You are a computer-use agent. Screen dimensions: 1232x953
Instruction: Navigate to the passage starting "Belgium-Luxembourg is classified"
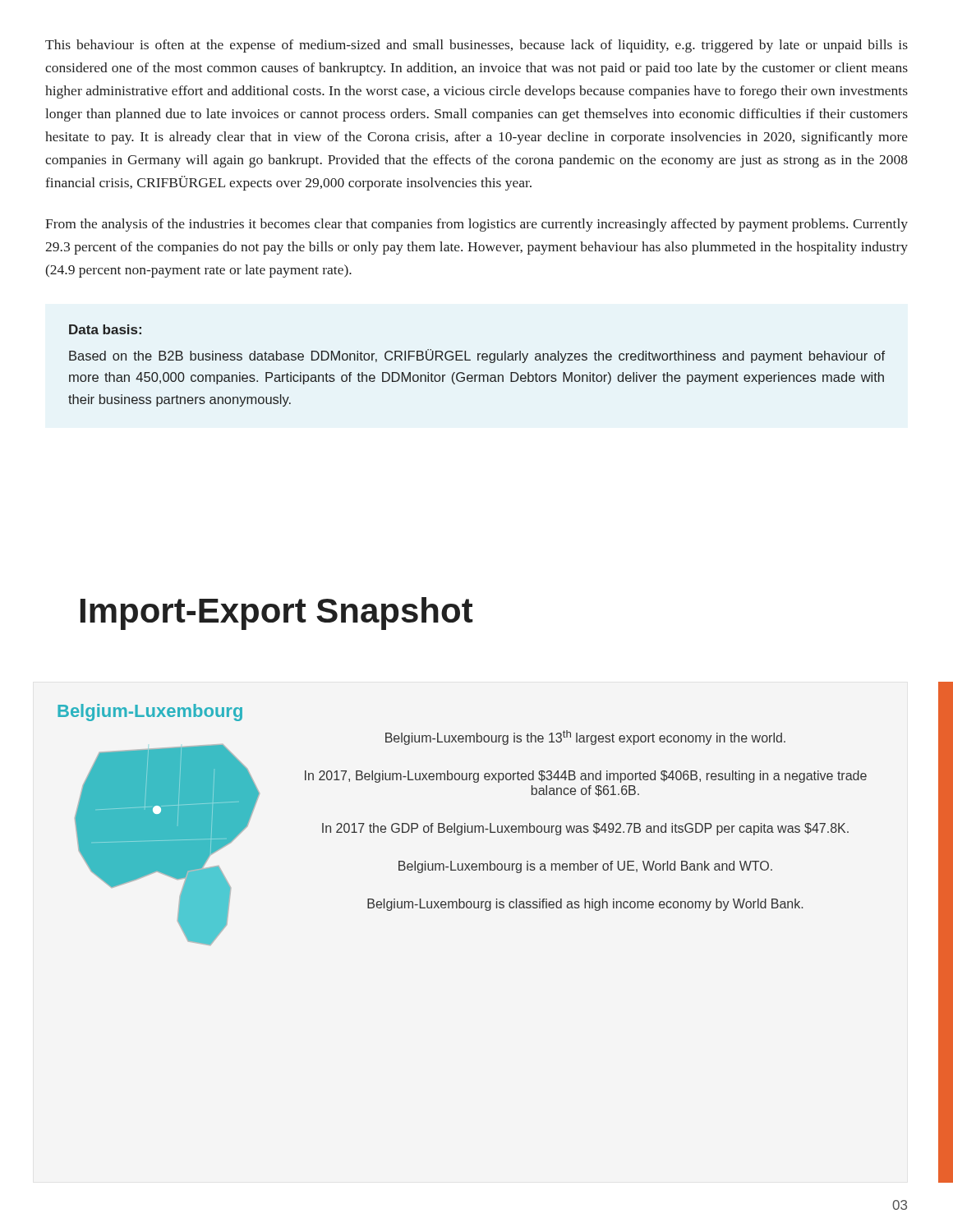pyautogui.click(x=585, y=904)
